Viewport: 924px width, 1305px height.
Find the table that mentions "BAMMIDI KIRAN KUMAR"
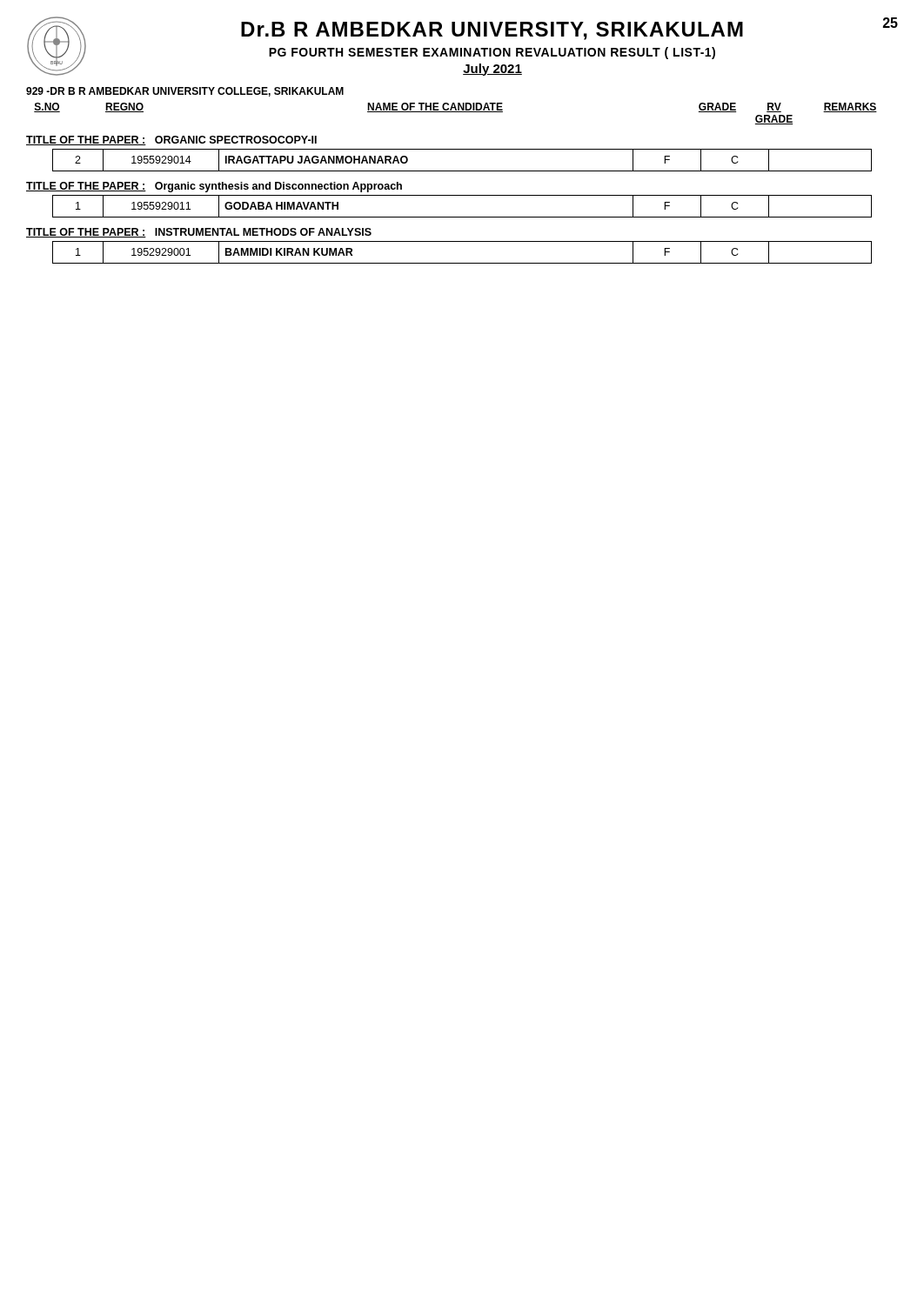coord(462,252)
